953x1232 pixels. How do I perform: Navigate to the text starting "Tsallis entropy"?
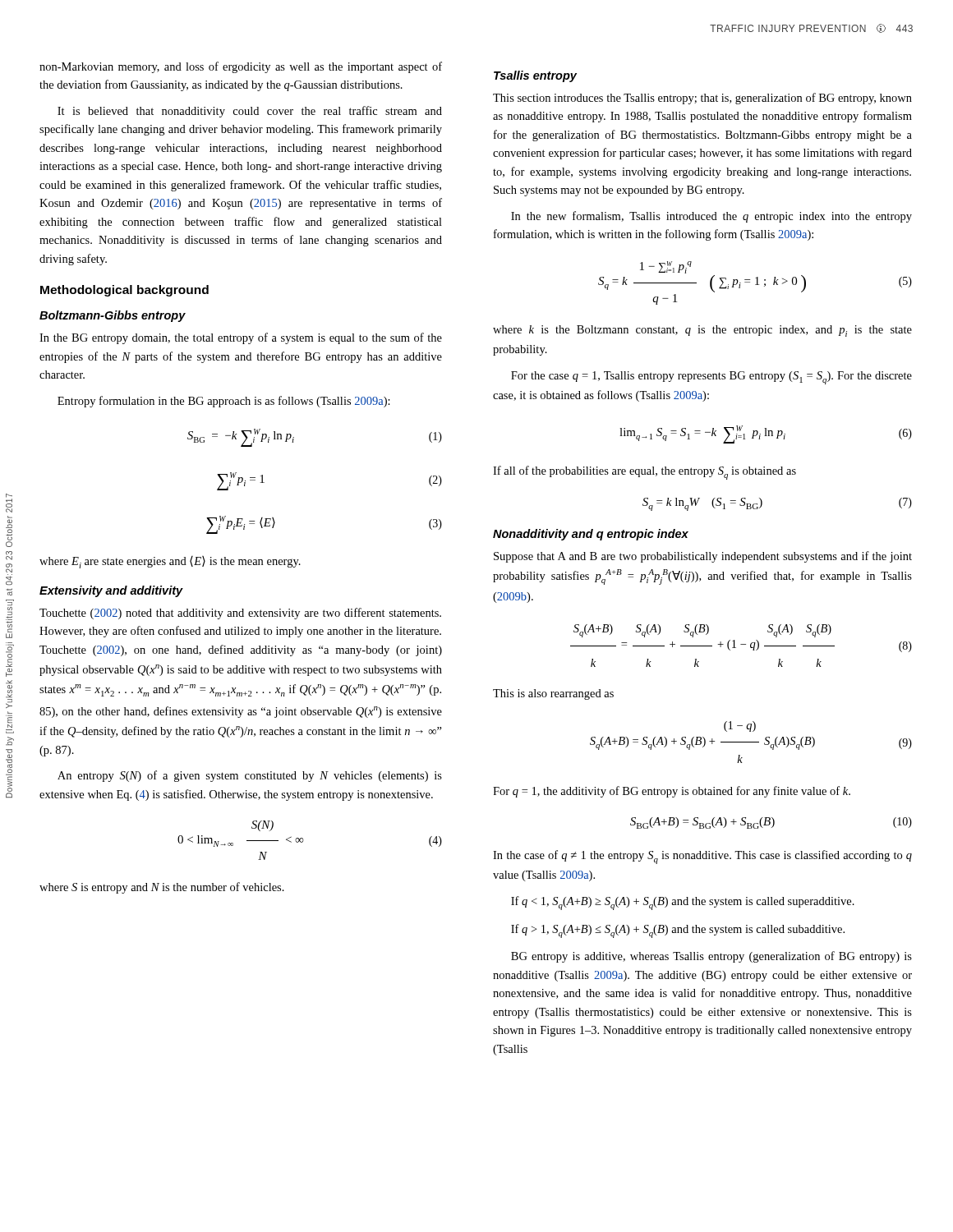tap(535, 76)
